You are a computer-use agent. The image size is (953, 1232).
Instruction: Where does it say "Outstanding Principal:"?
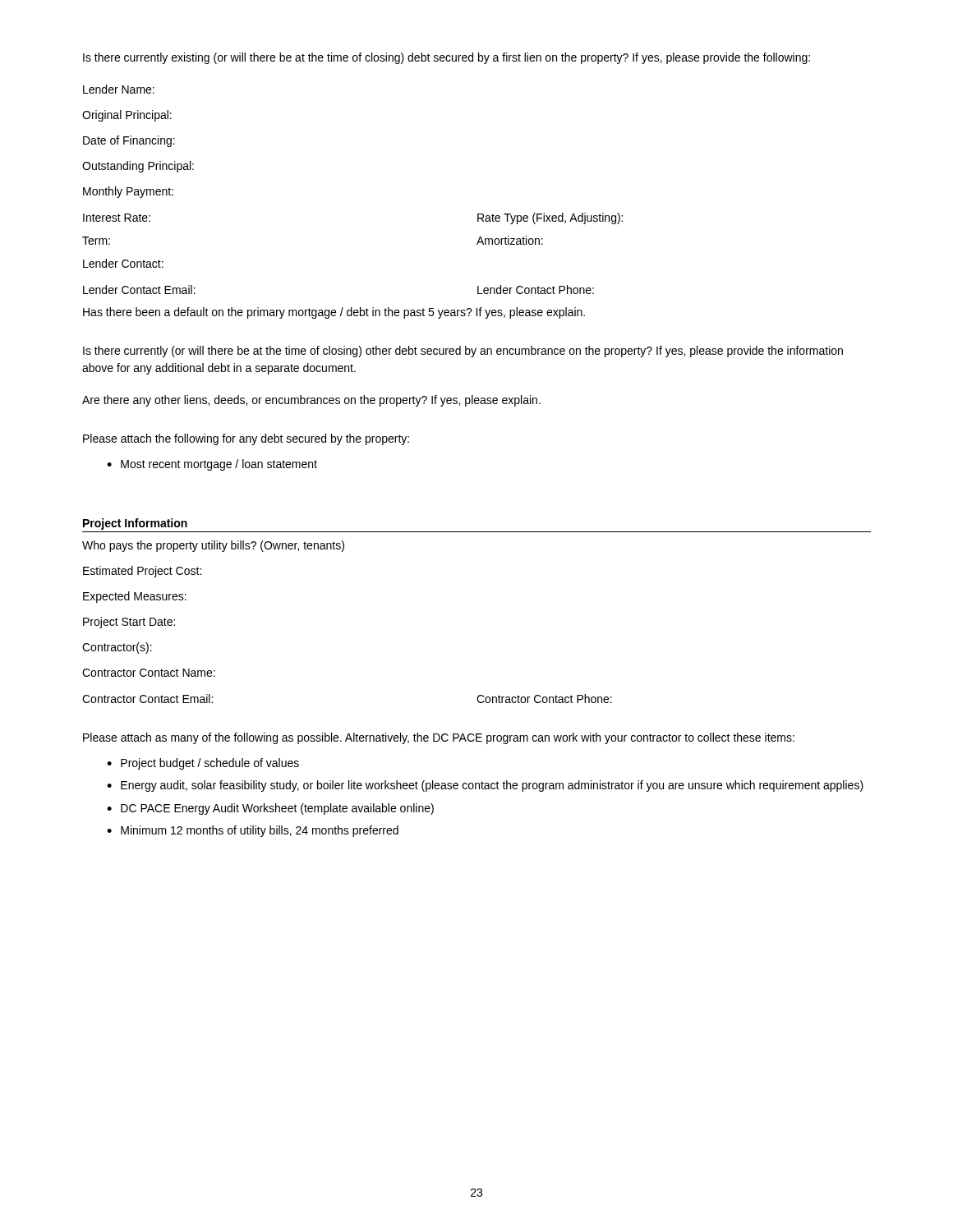(138, 166)
